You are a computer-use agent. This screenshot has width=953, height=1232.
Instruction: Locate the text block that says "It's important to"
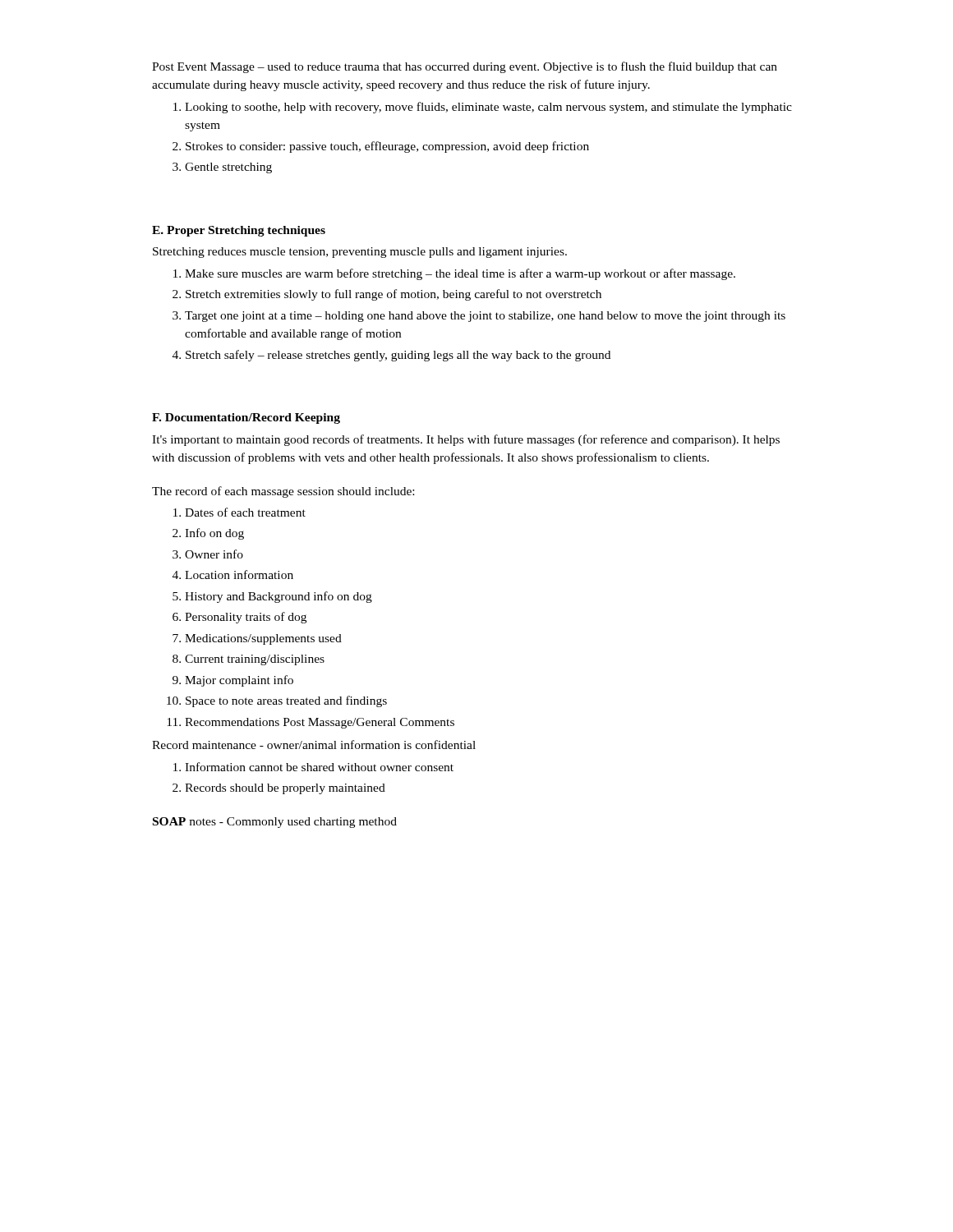[466, 448]
